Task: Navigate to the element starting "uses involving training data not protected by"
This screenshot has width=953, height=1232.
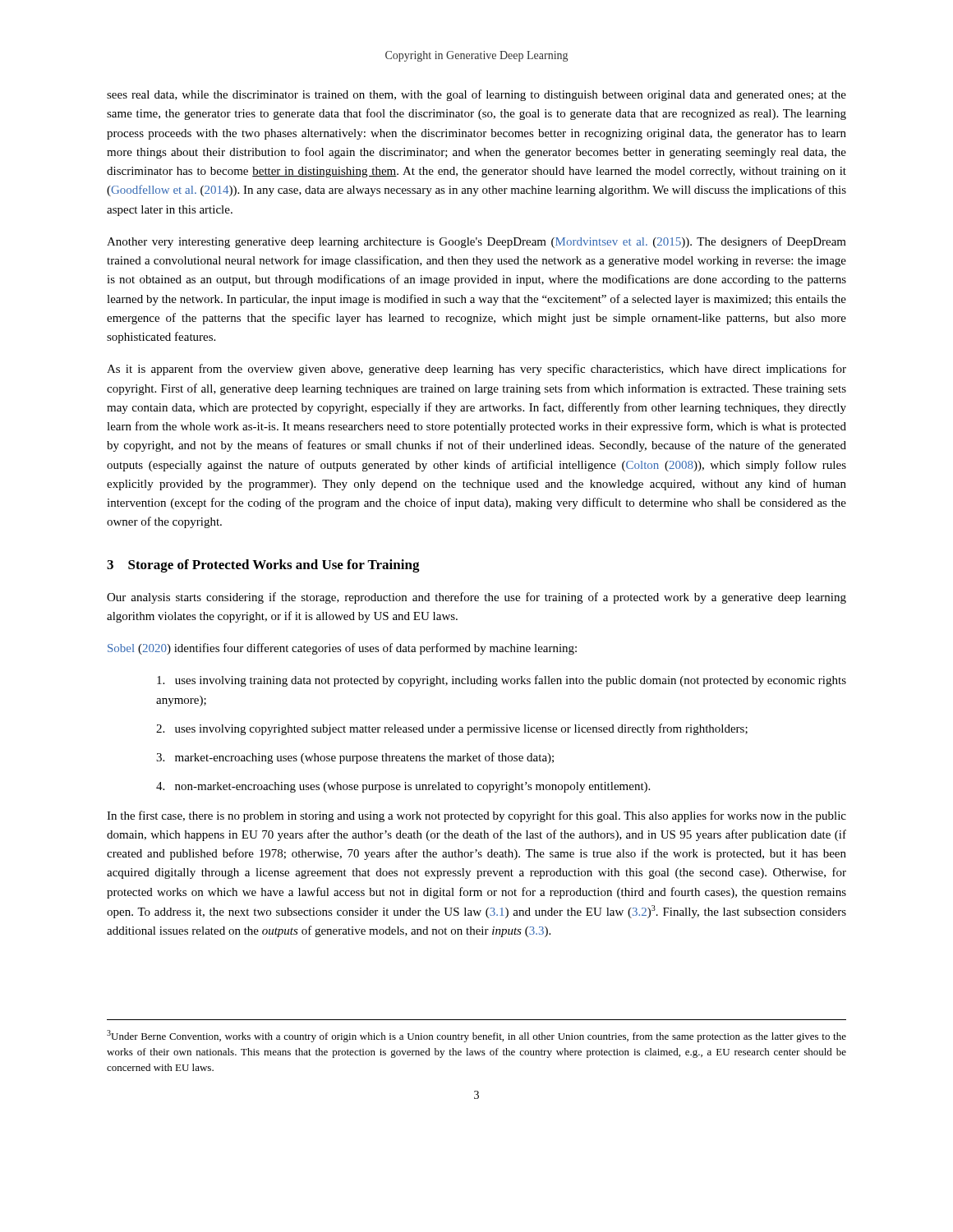Action: coord(501,690)
